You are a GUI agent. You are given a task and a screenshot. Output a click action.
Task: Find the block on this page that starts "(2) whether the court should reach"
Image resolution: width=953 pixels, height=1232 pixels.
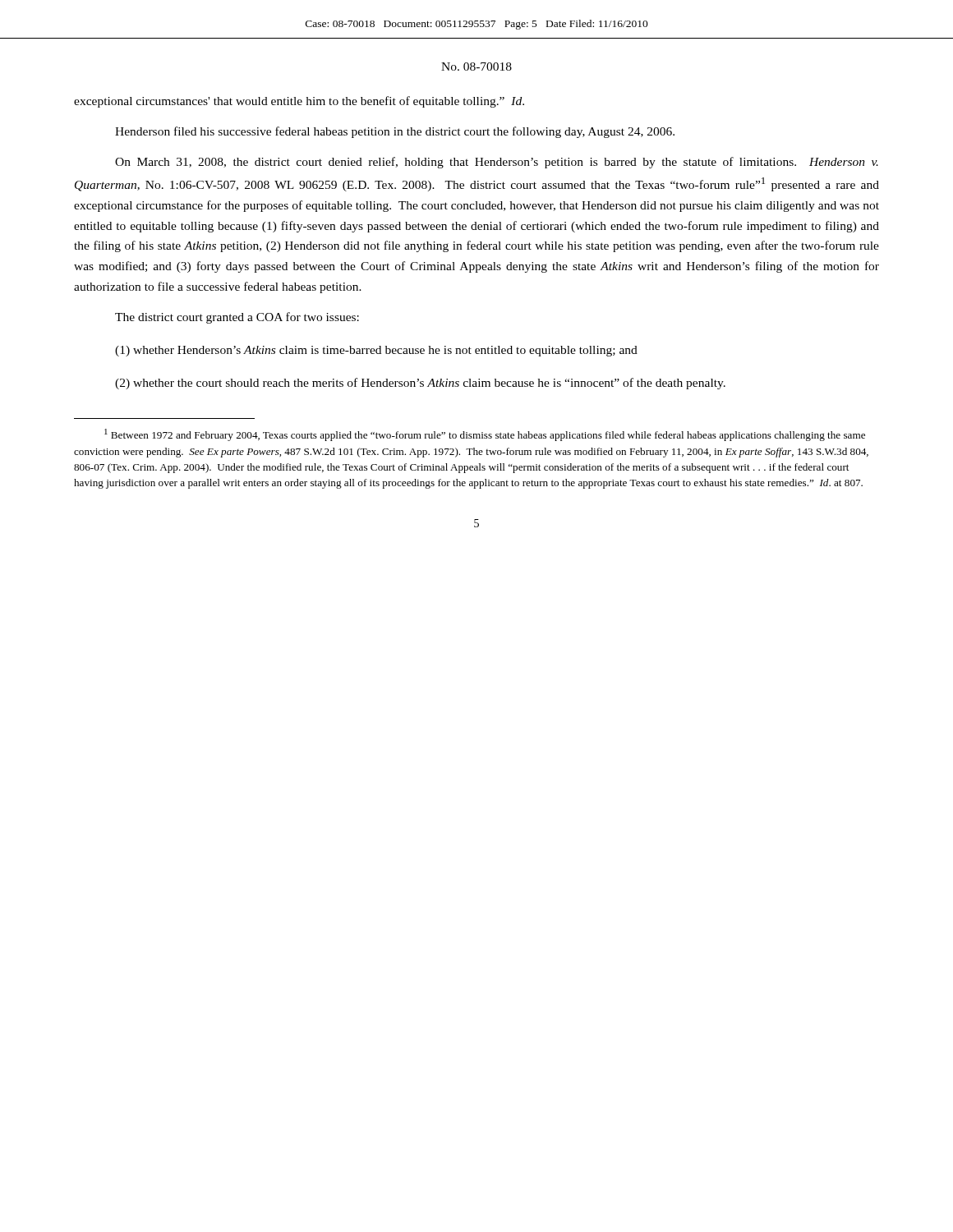476,383
